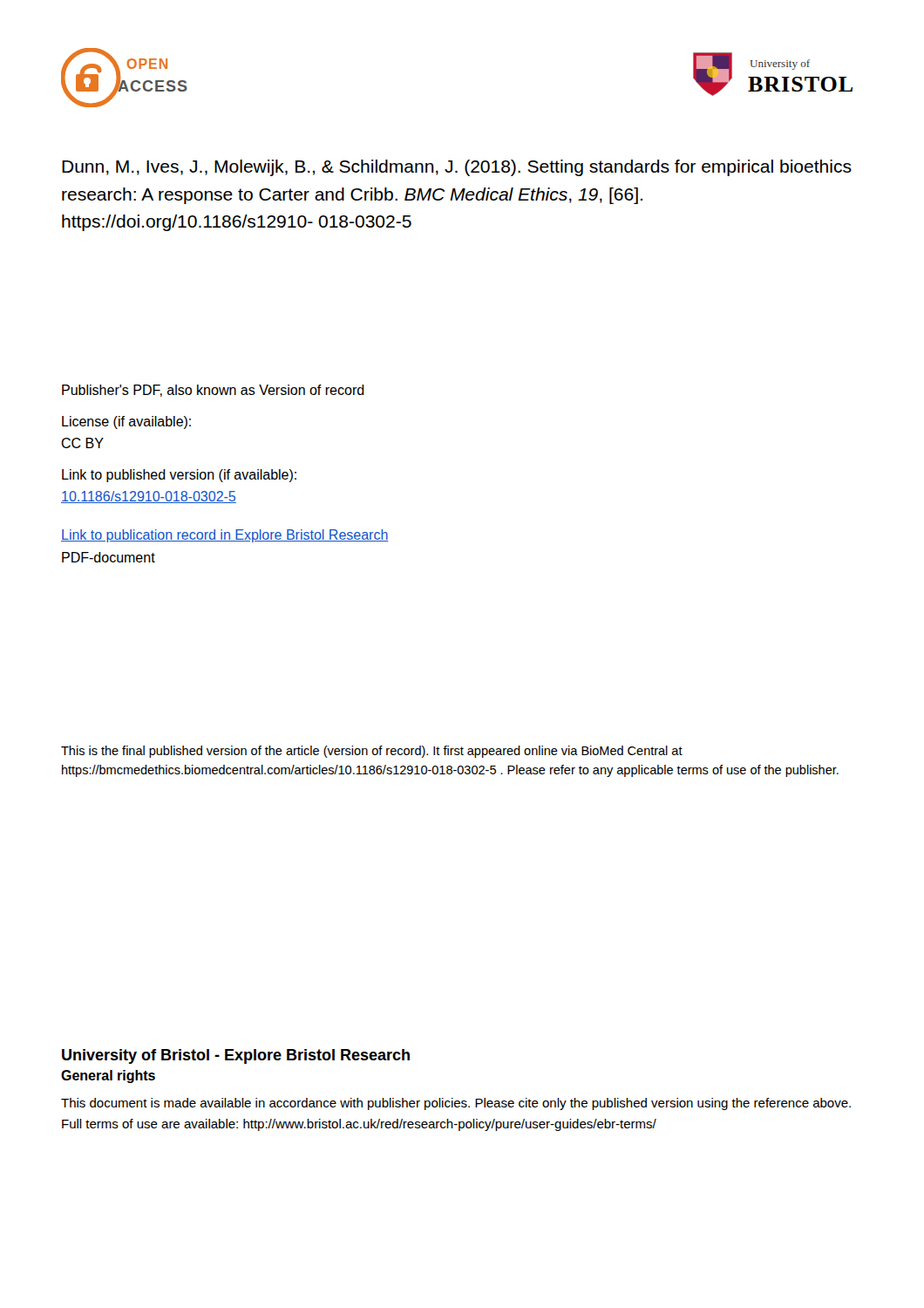Find the section header that reads "University of Bristol - Explore"
924x1308 pixels.
coord(236,1055)
